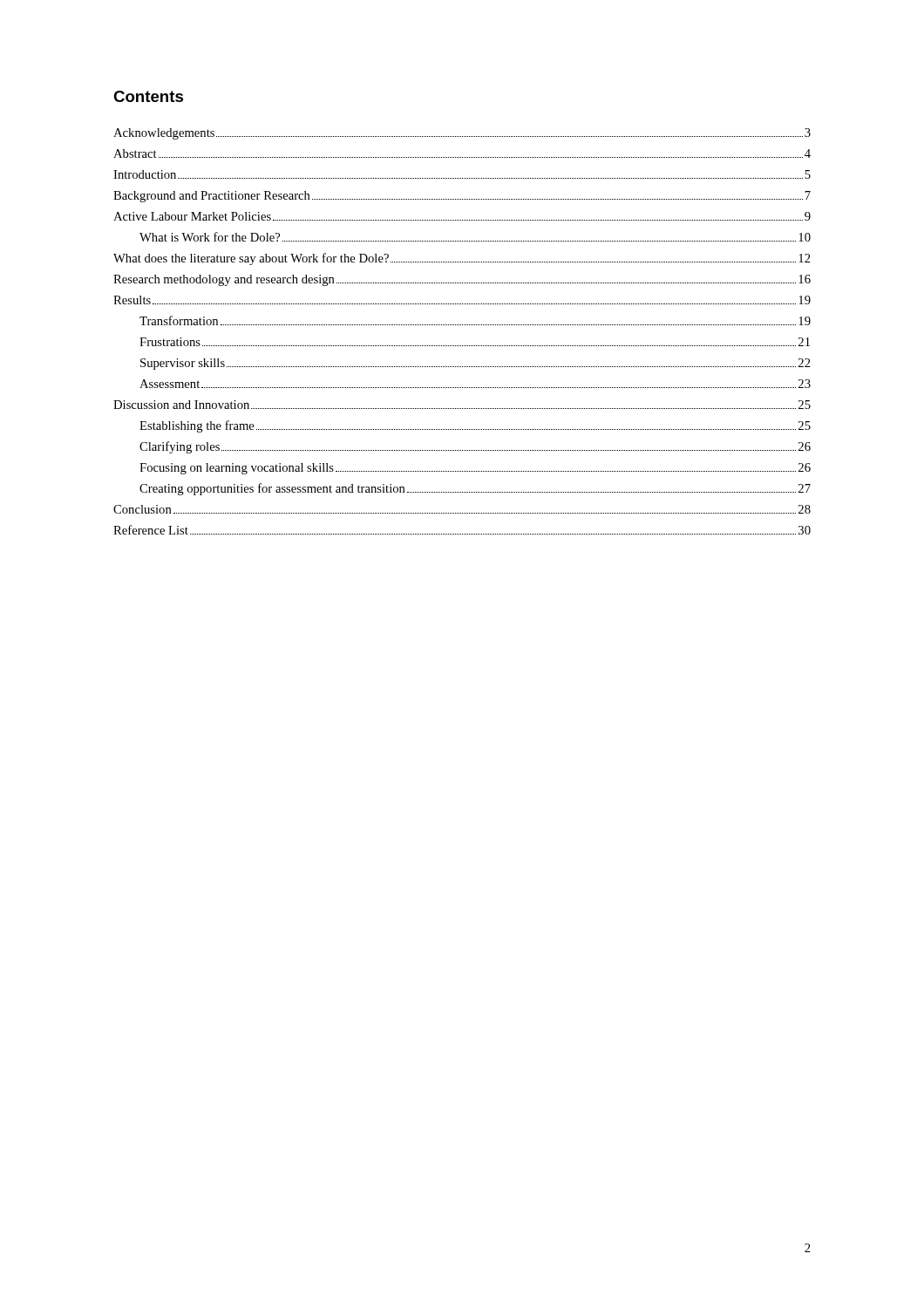This screenshot has height=1308, width=924.
Task: Where does it say "Conclusion 28"?
Action: pyautogui.click(x=462, y=510)
